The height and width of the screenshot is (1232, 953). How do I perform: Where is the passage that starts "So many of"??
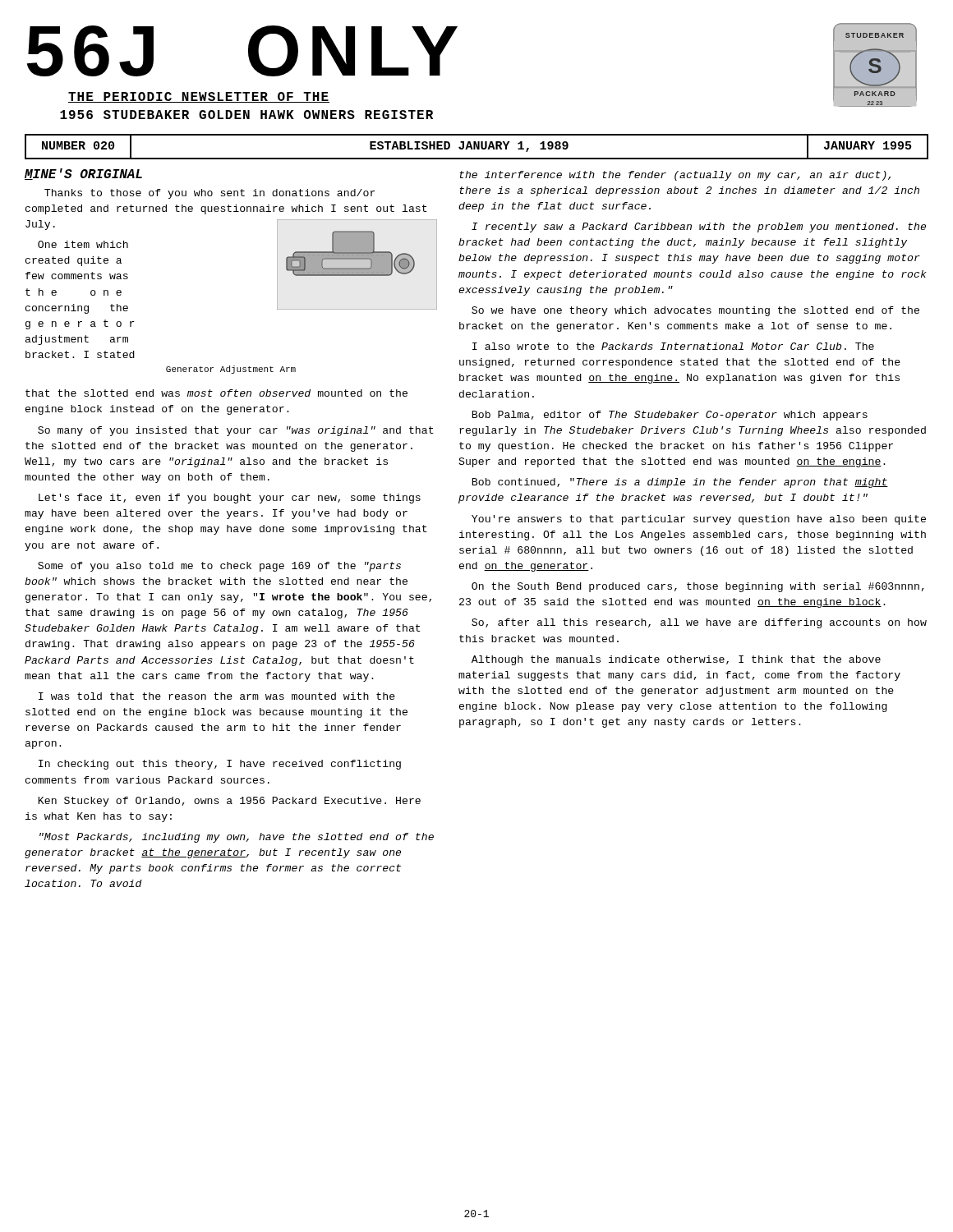tap(231, 454)
